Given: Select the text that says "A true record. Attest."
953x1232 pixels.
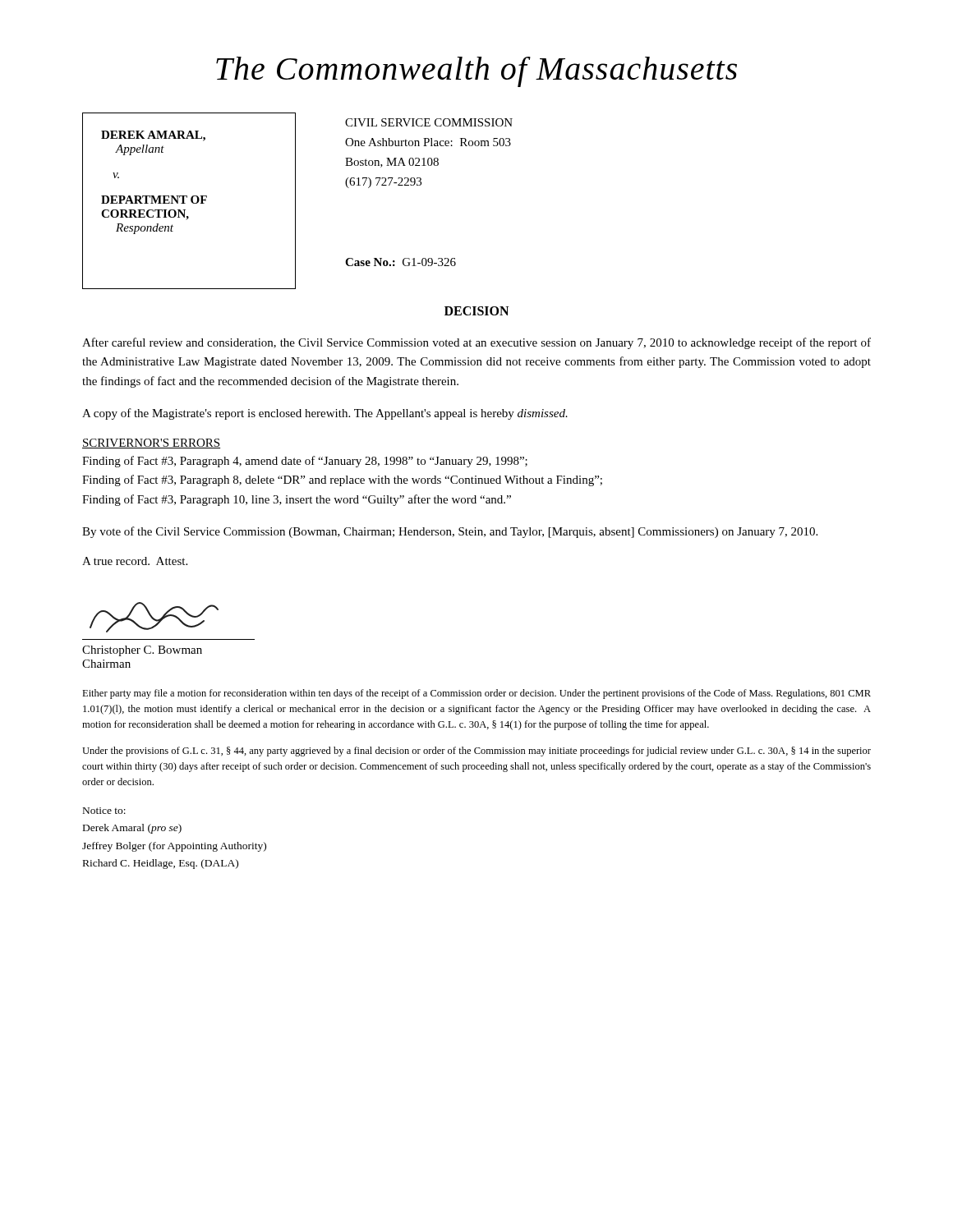Looking at the screenshot, I should point(135,561).
